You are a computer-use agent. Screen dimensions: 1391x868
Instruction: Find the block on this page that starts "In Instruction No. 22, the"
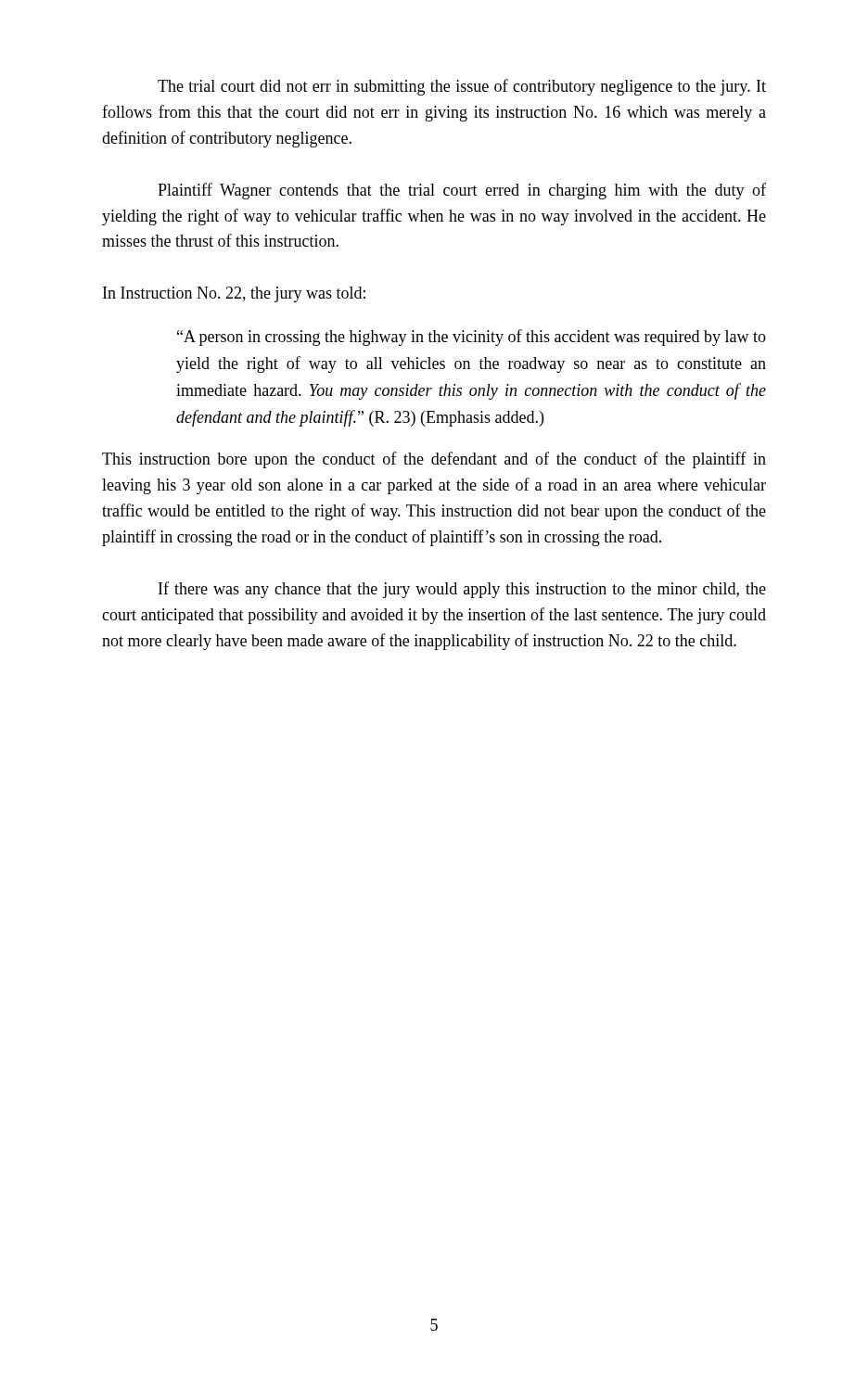(x=234, y=294)
